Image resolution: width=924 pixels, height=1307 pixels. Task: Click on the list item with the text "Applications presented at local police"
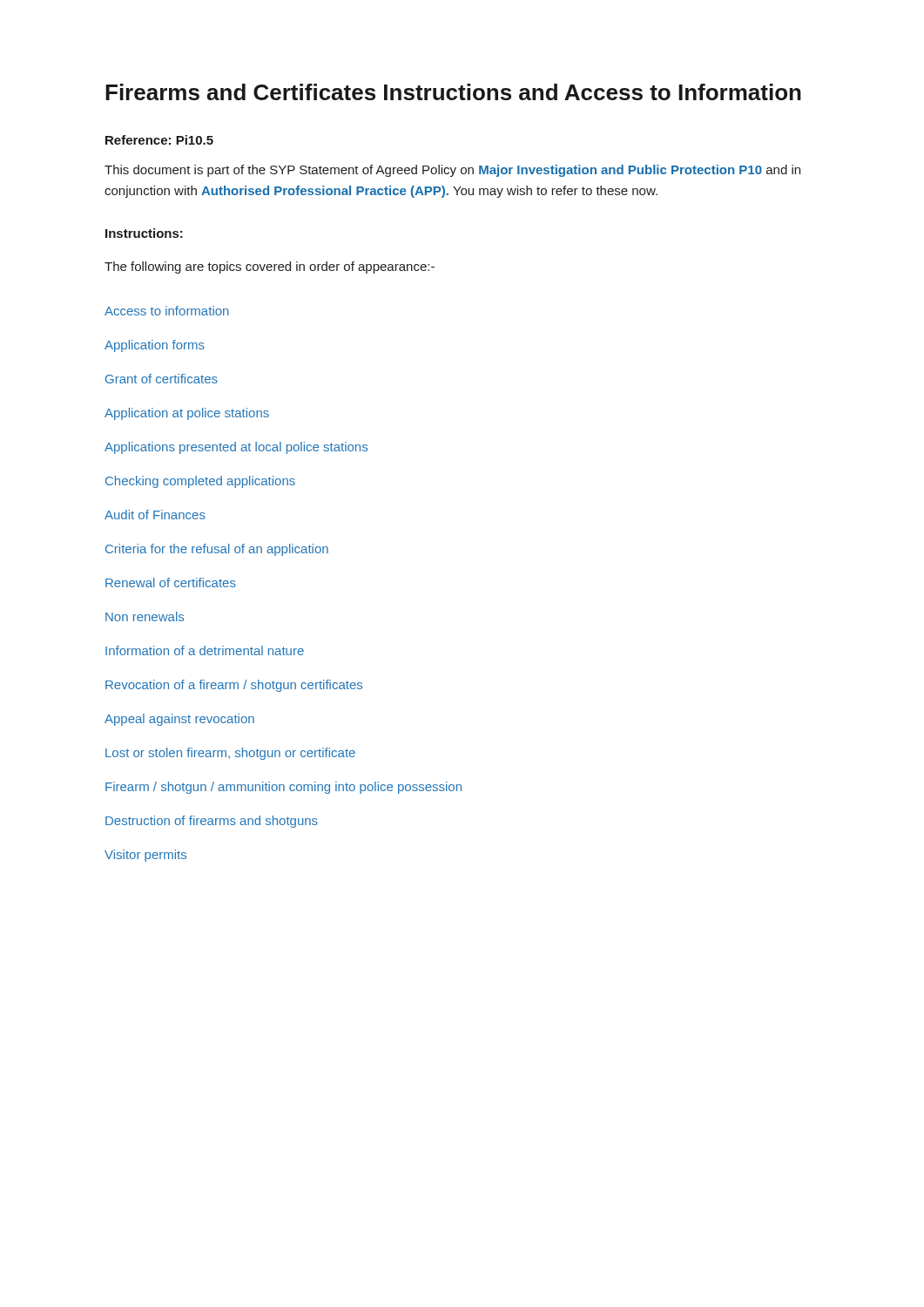point(236,448)
